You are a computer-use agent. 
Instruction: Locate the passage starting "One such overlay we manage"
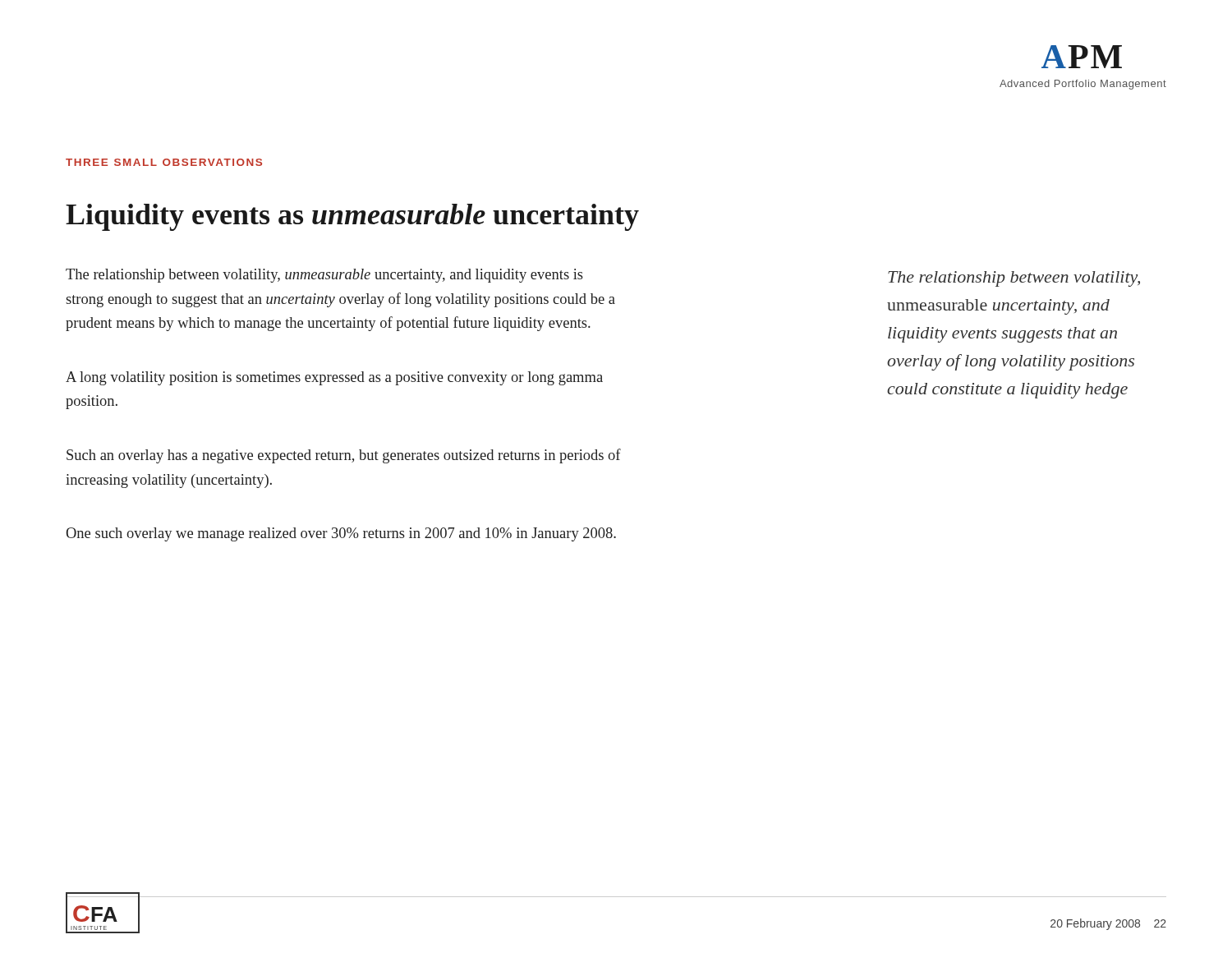[341, 533]
